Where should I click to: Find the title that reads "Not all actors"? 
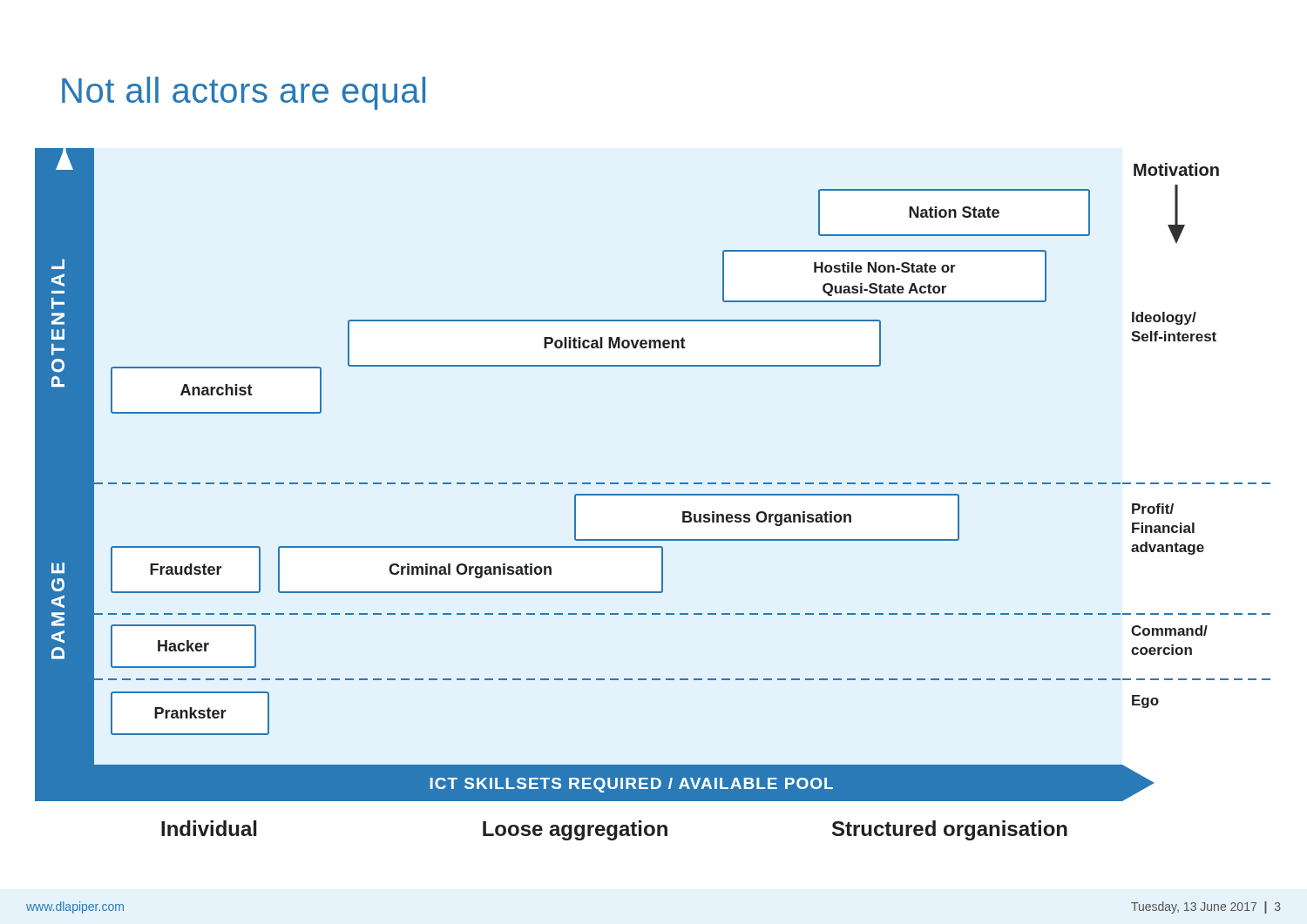click(x=244, y=91)
